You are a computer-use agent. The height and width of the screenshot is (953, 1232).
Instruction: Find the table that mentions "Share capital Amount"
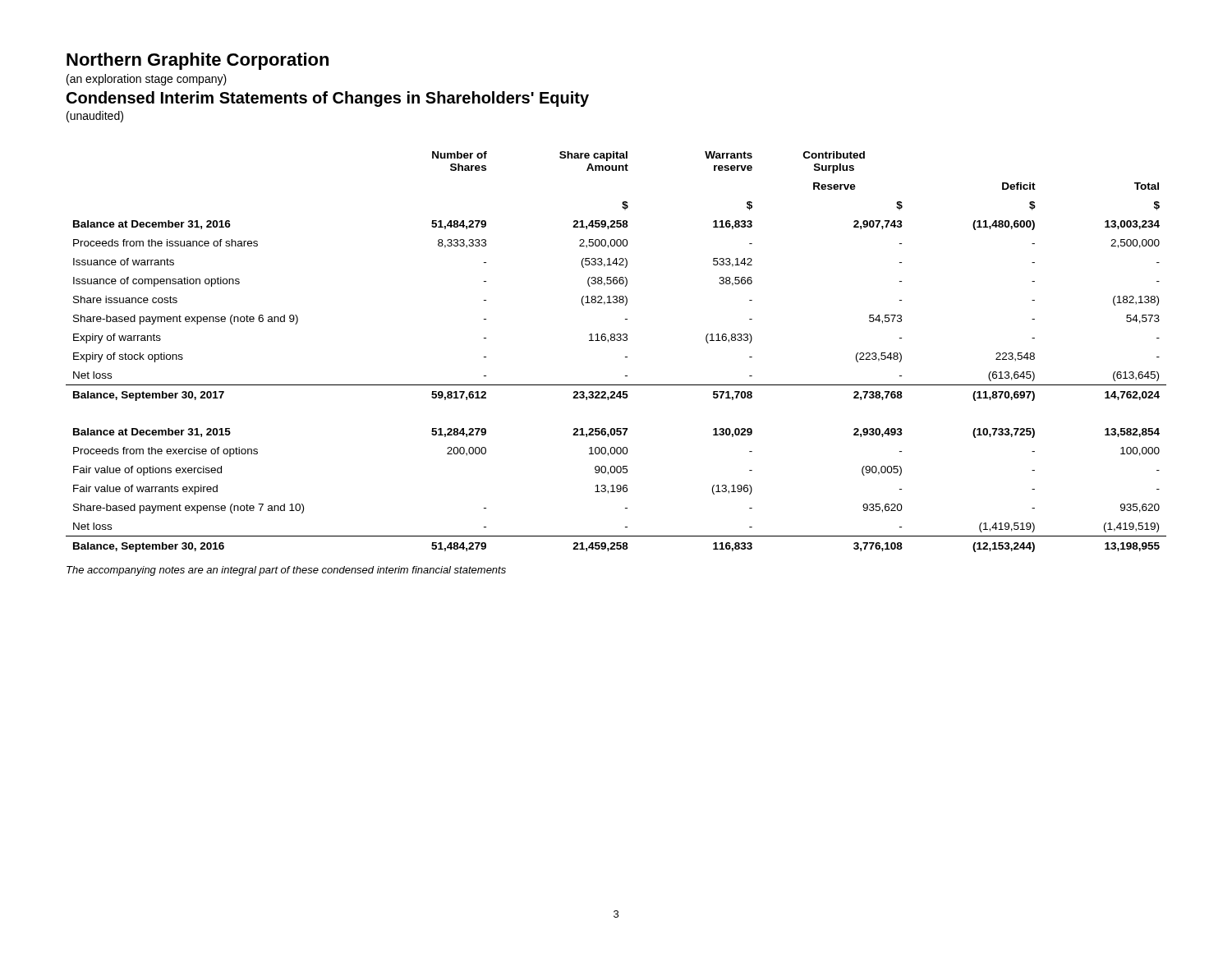[616, 350]
